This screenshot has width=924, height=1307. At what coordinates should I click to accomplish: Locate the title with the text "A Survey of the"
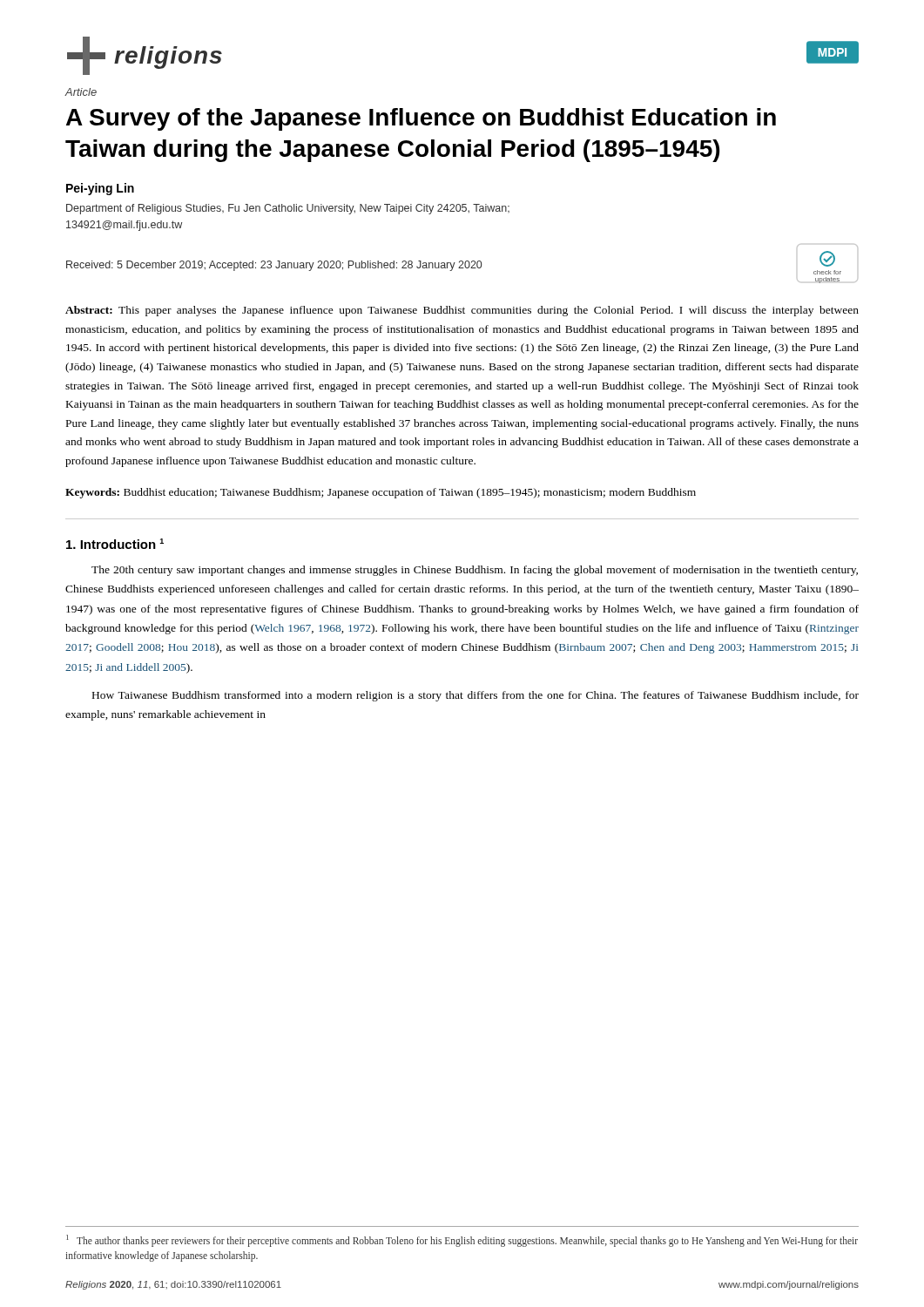(x=462, y=134)
